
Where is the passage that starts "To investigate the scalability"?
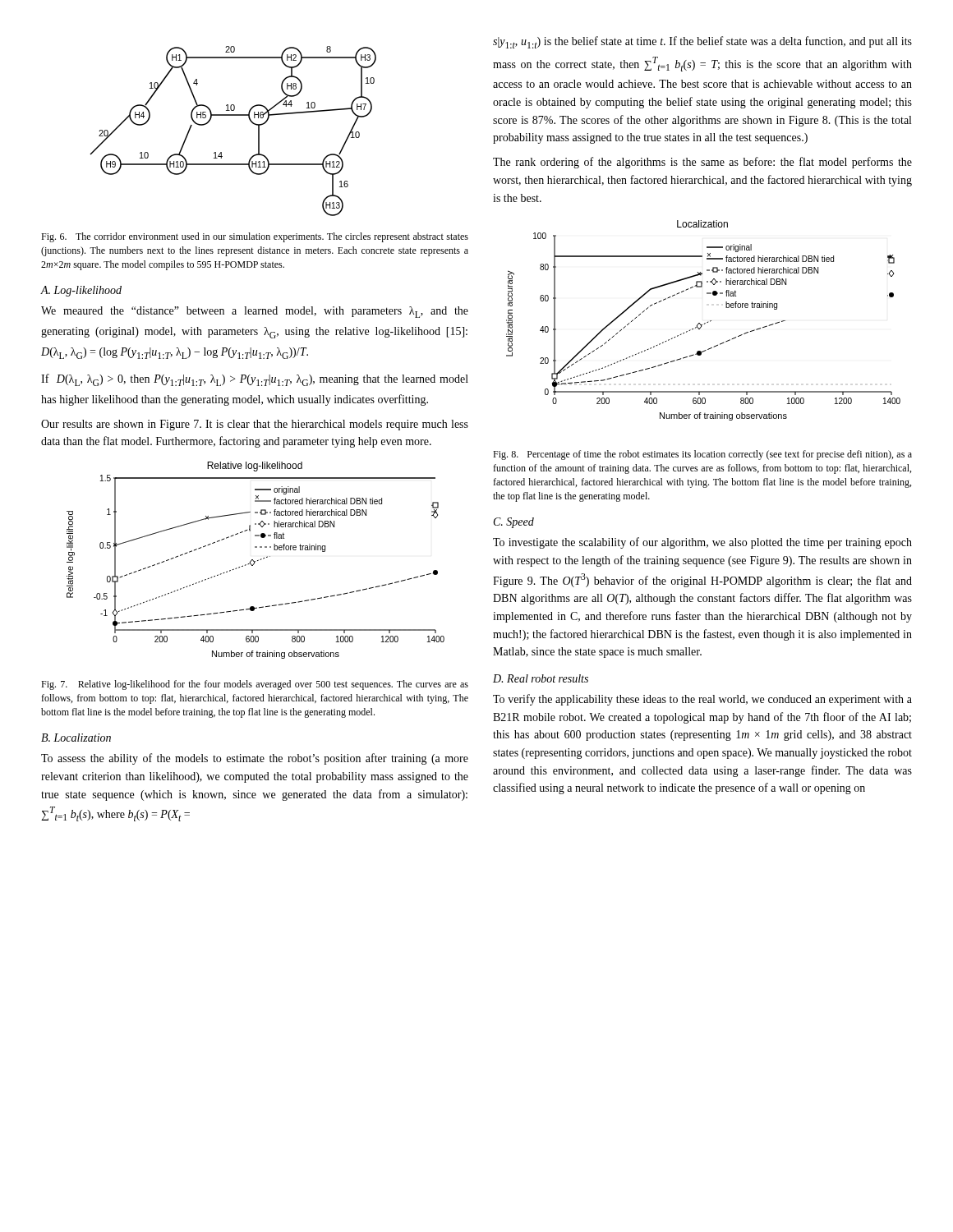pos(702,597)
